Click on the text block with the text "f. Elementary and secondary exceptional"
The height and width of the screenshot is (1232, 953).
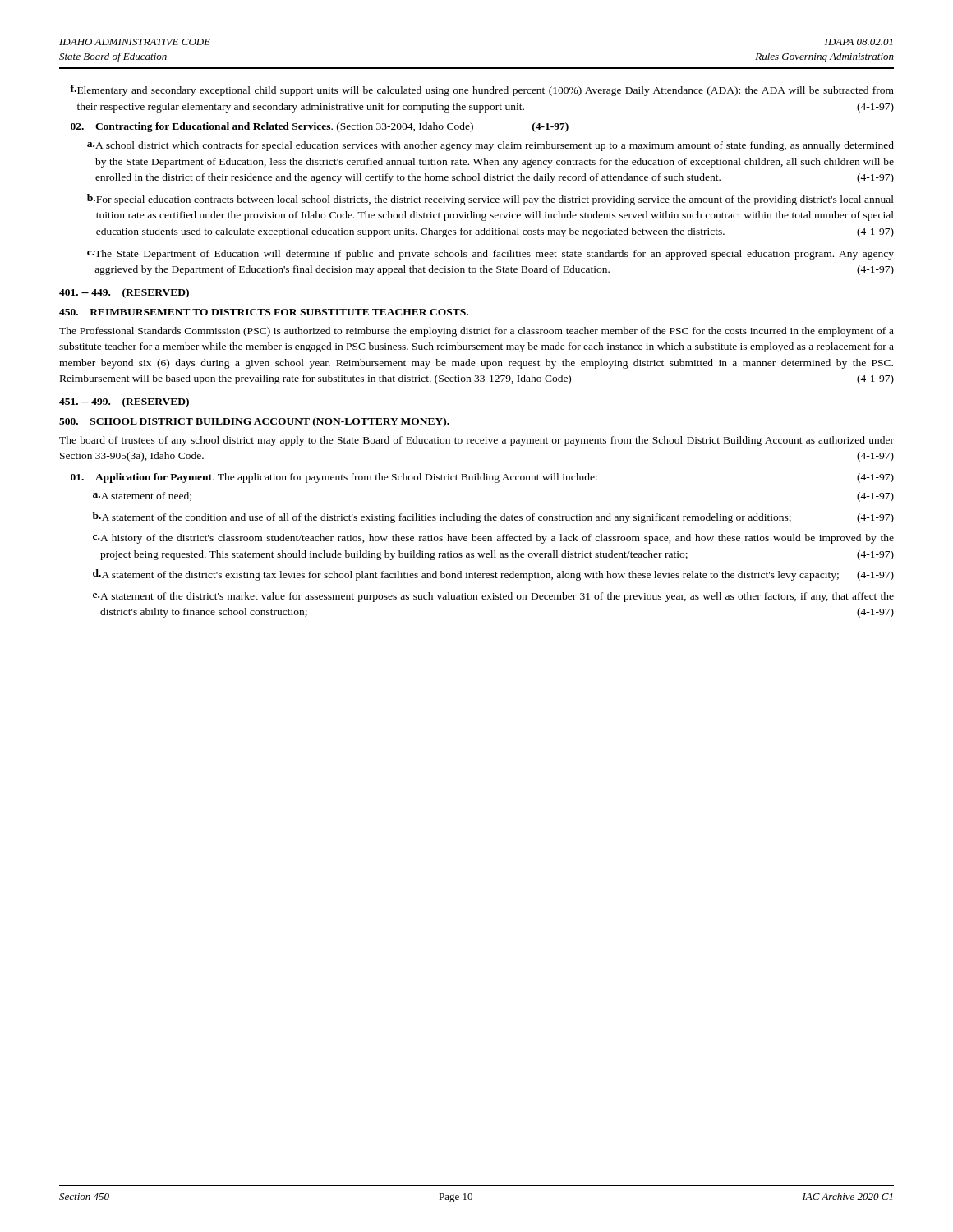tap(476, 98)
